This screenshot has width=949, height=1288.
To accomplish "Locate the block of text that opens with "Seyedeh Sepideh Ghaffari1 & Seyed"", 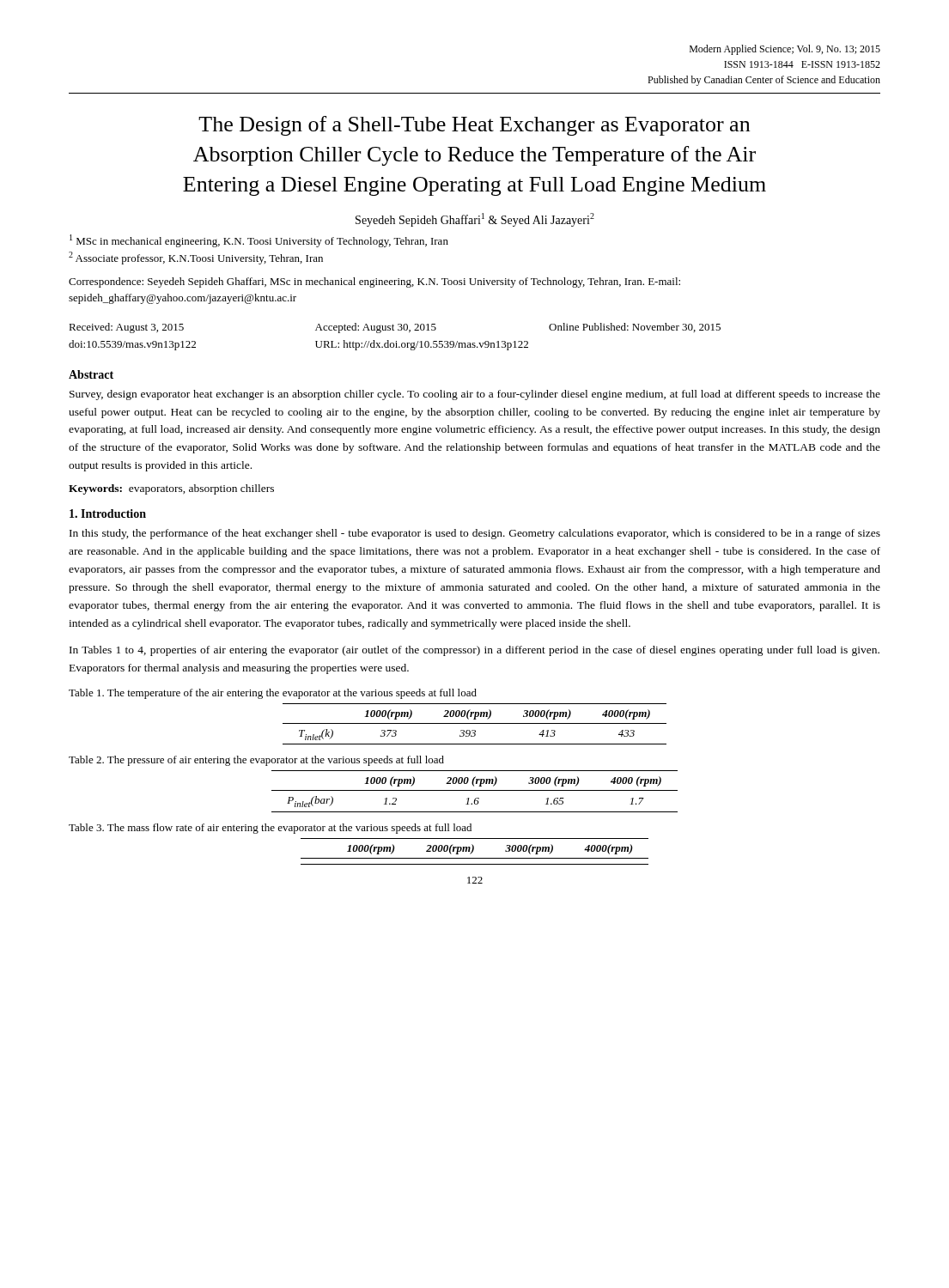I will point(474,219).
